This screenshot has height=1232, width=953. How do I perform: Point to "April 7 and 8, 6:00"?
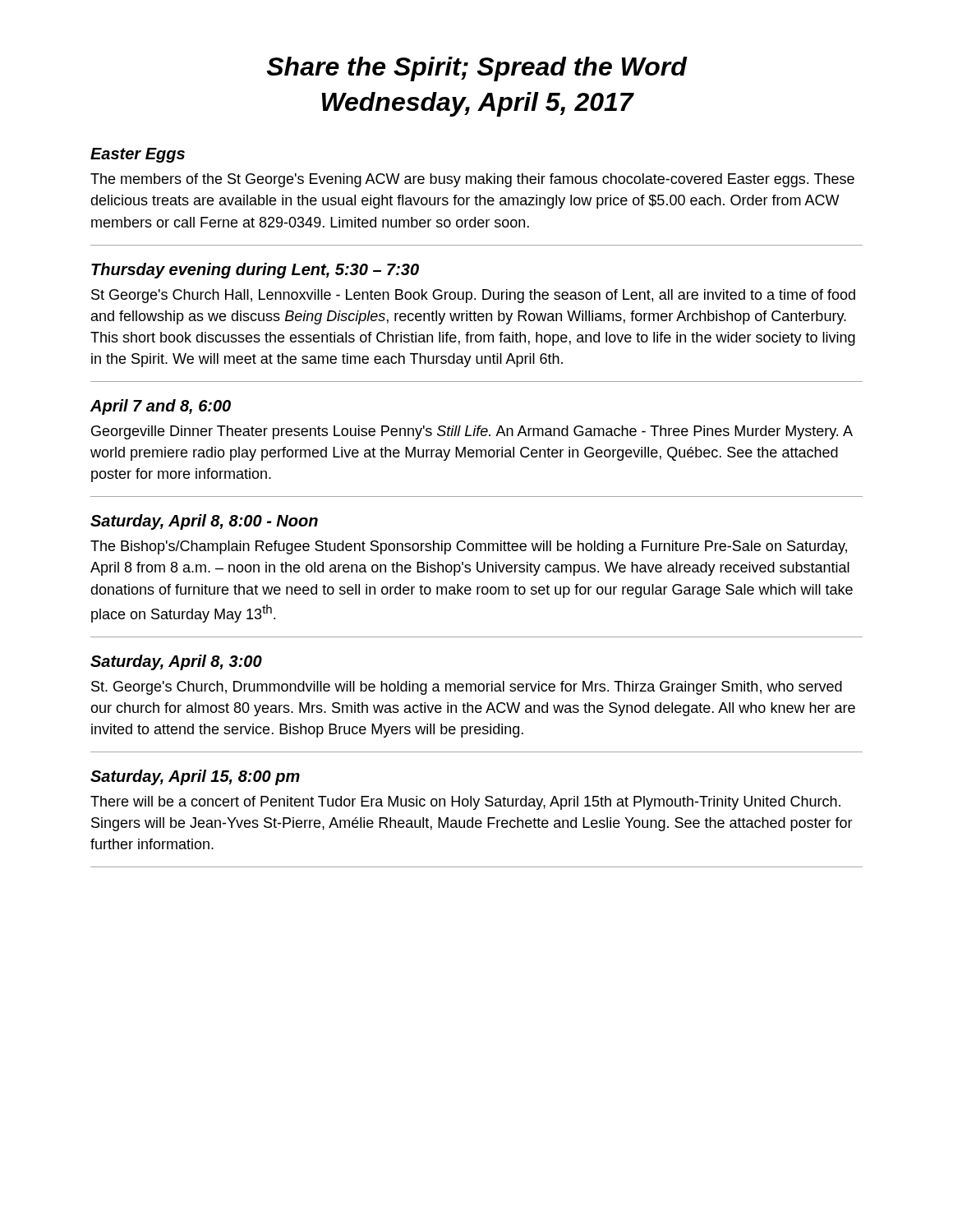click(x=161, y=406)
